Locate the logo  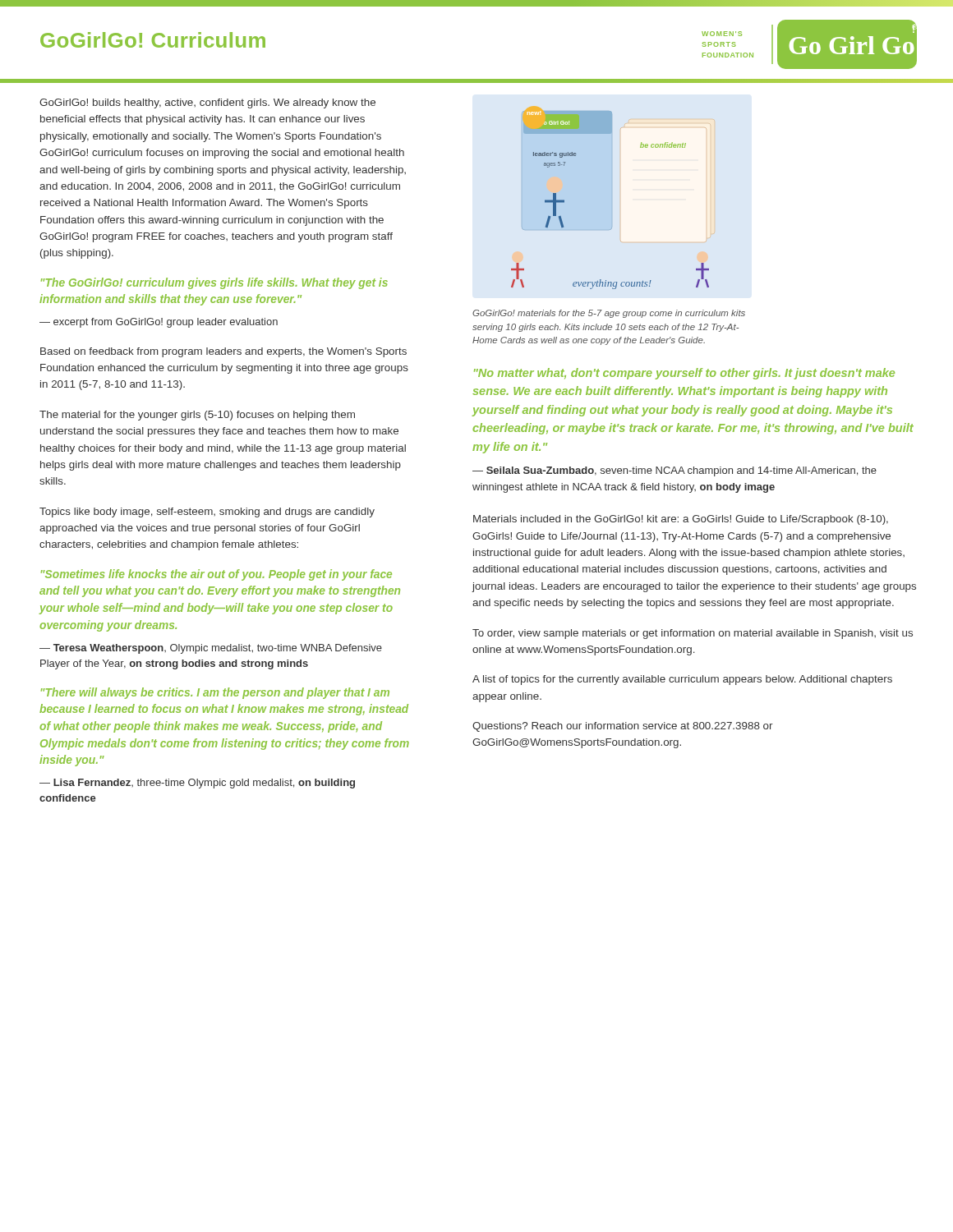[811, 44]
